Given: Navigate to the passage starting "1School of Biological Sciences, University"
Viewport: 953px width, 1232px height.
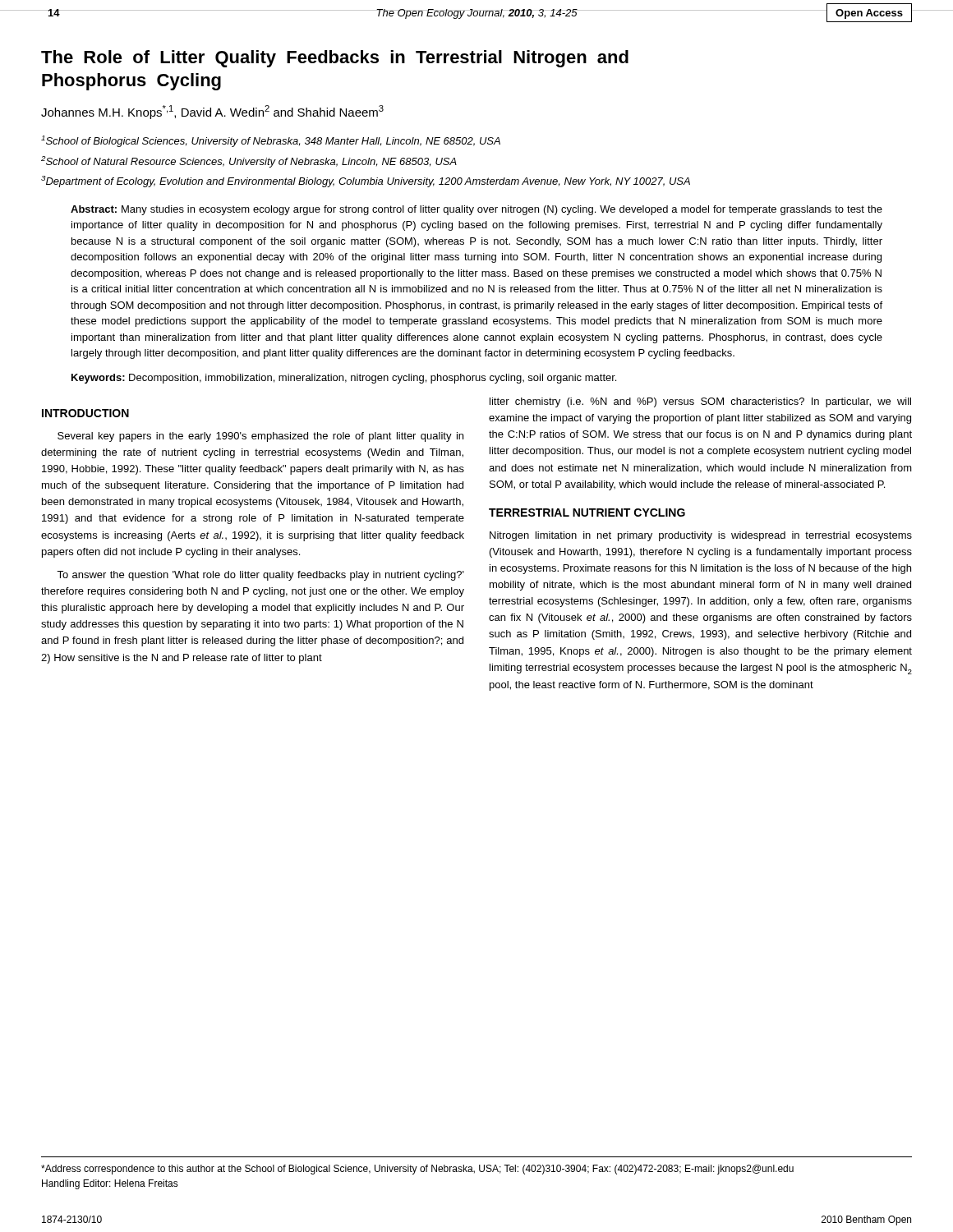Looking at the screenshot, I should coord(271,140).
